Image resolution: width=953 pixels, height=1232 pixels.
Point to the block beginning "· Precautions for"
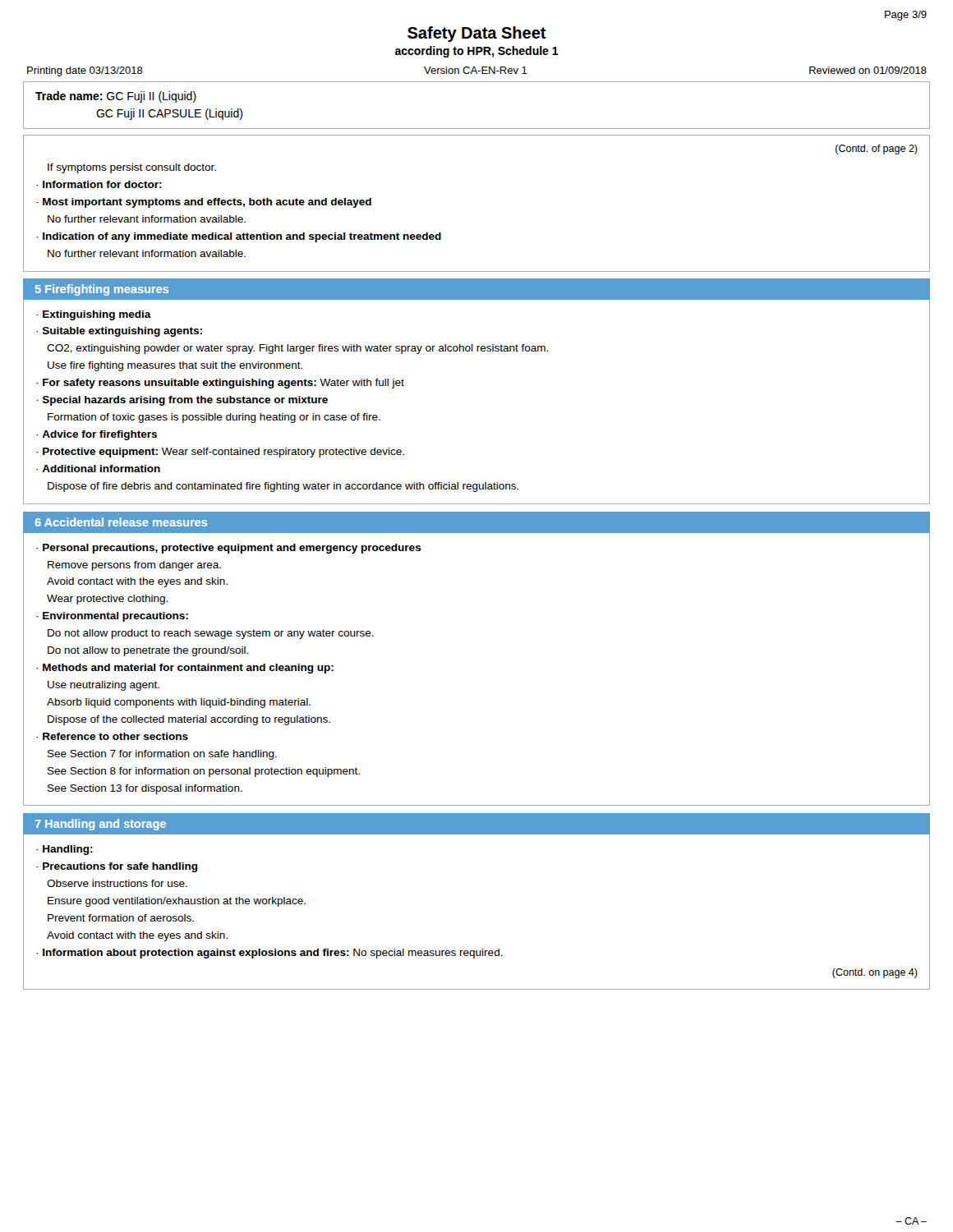pyautogui.click(x=117, y=866)
